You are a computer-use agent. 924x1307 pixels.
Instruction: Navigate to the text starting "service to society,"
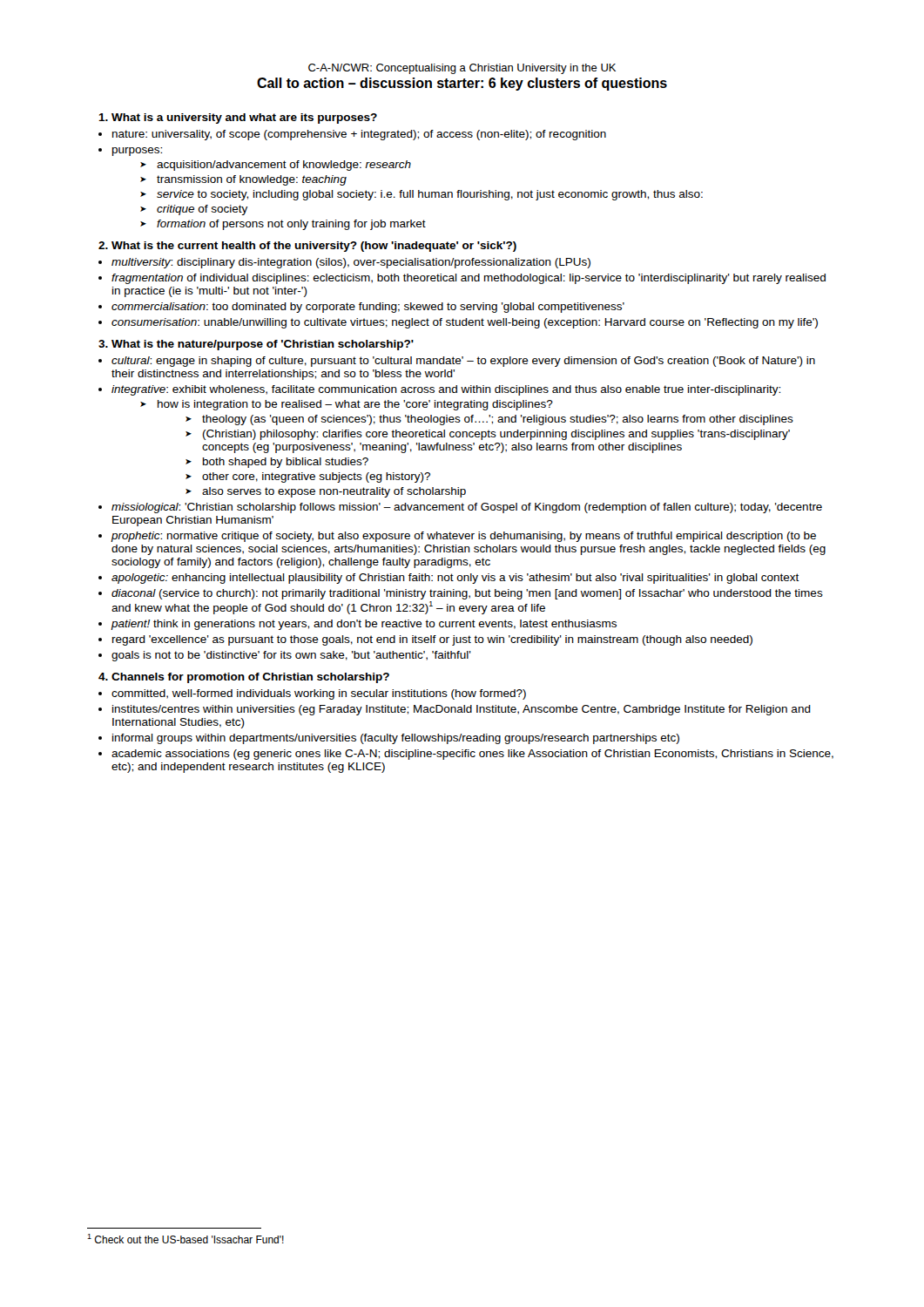coord(430,194)
